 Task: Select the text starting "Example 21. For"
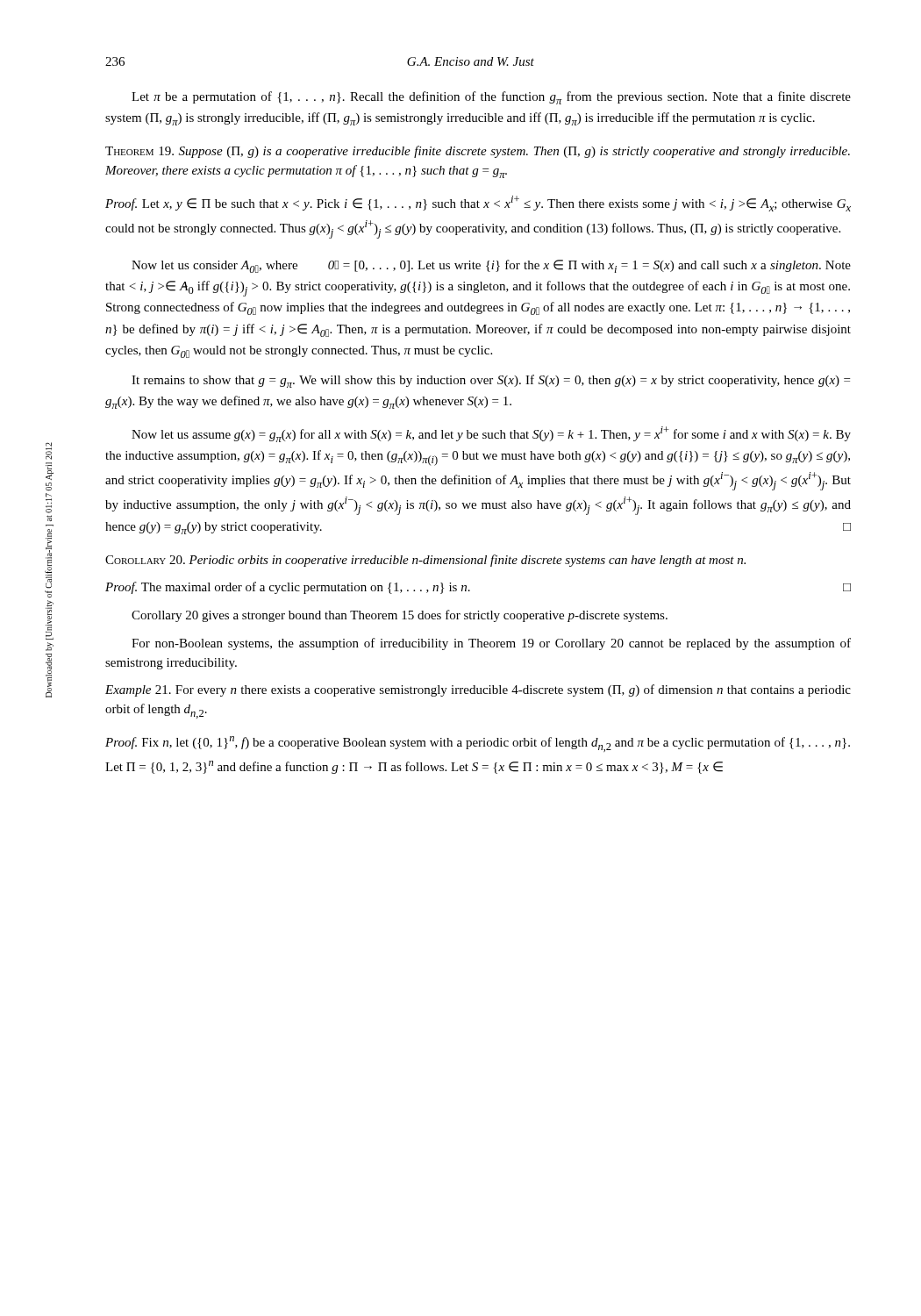point(478,701)
